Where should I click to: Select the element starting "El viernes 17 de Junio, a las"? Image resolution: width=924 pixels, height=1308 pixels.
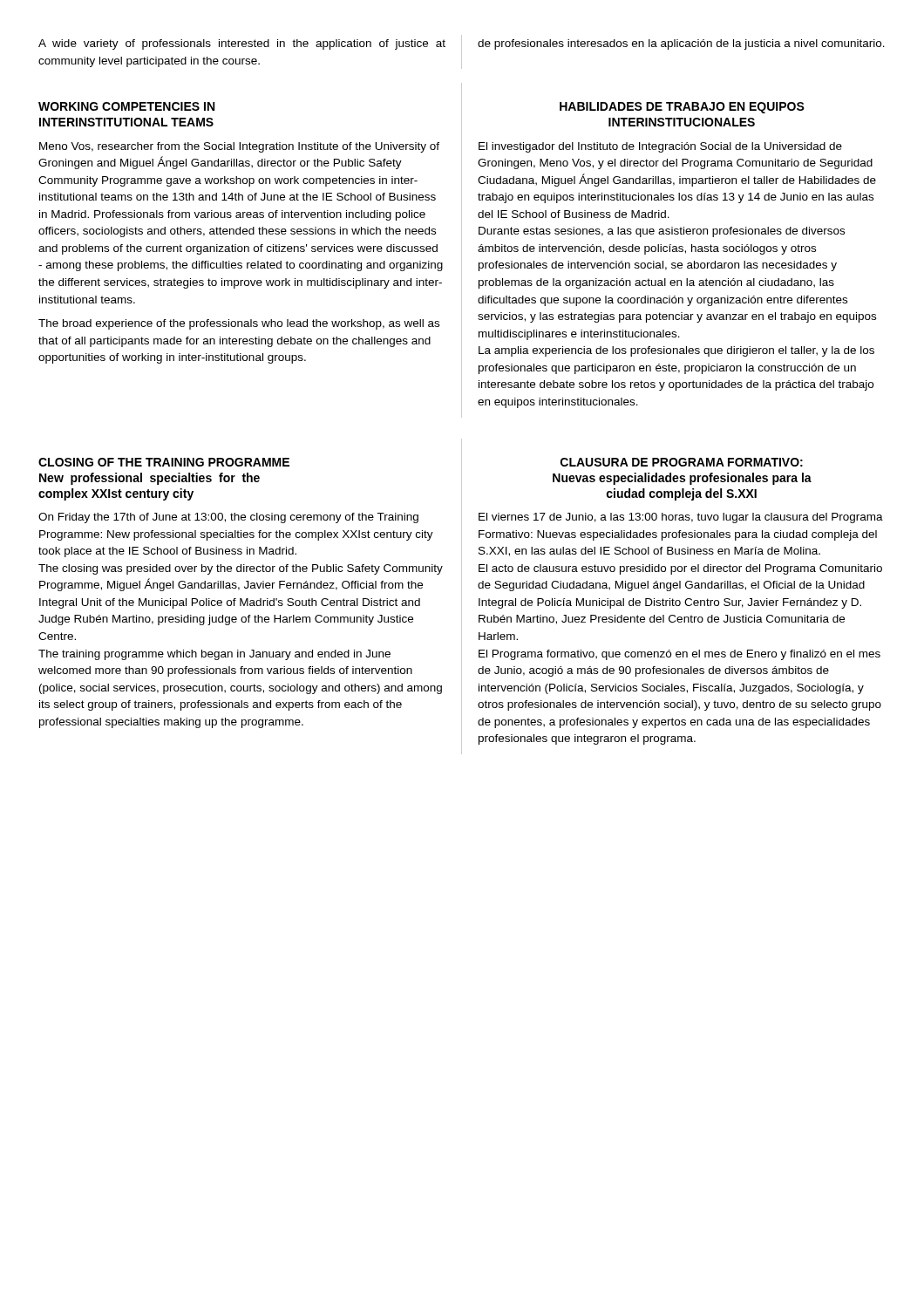click(x=680, y=628)
